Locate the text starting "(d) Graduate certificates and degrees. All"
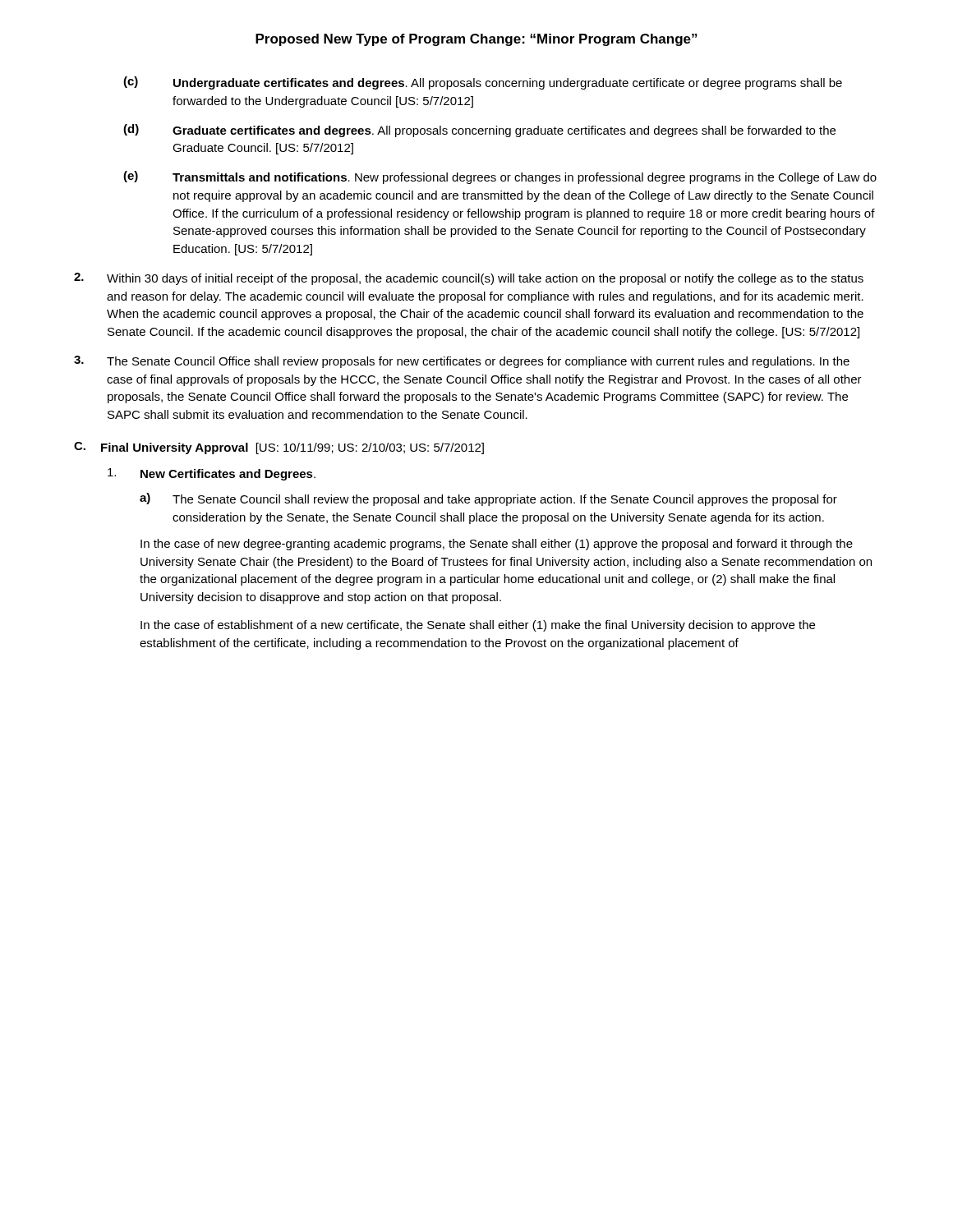953x1232 pixels. pyautogui.click(x=501, y=139)
